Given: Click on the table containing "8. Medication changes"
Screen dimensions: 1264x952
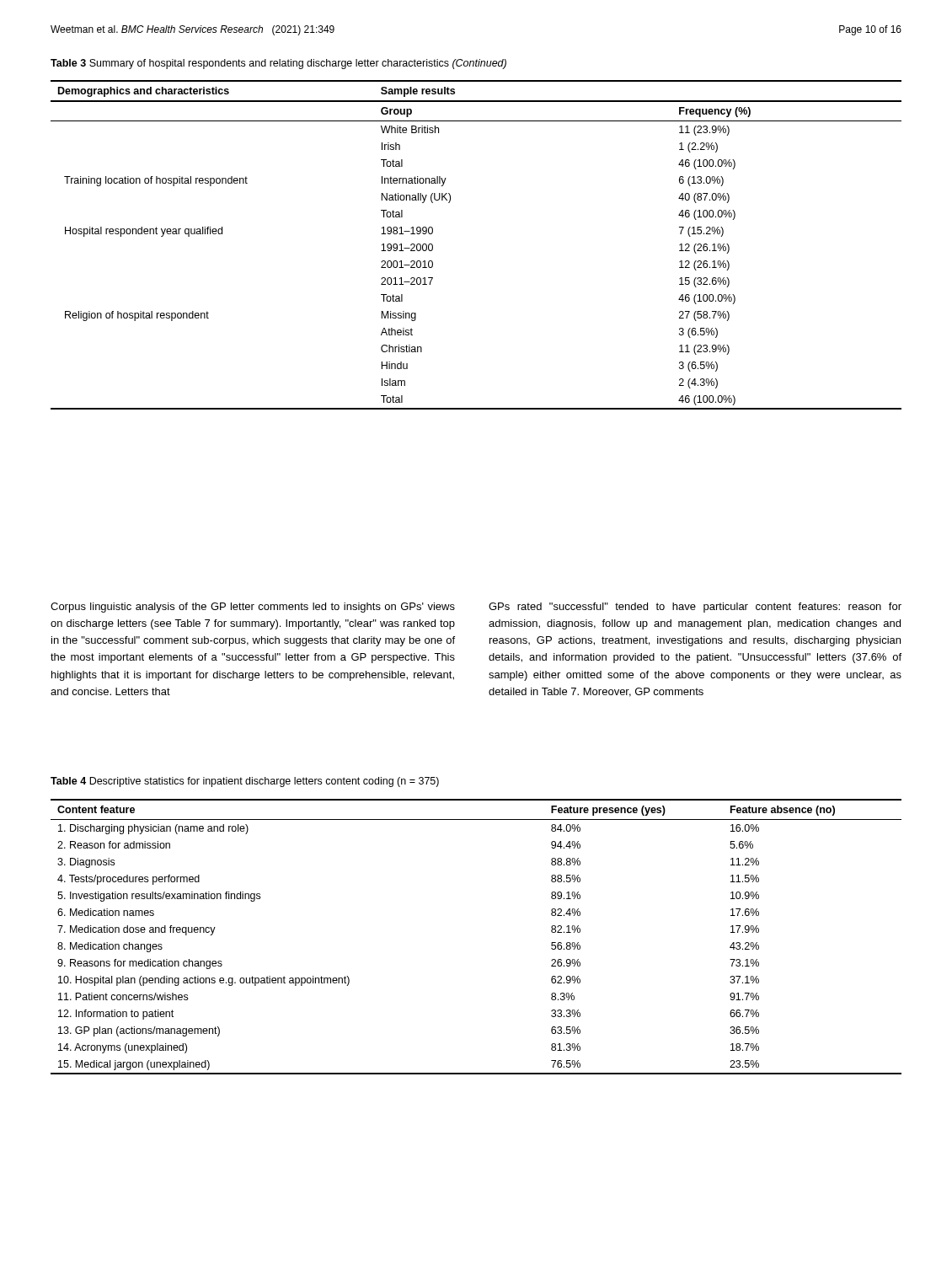Looking at the screenshot, I should (x=476, y=937).
